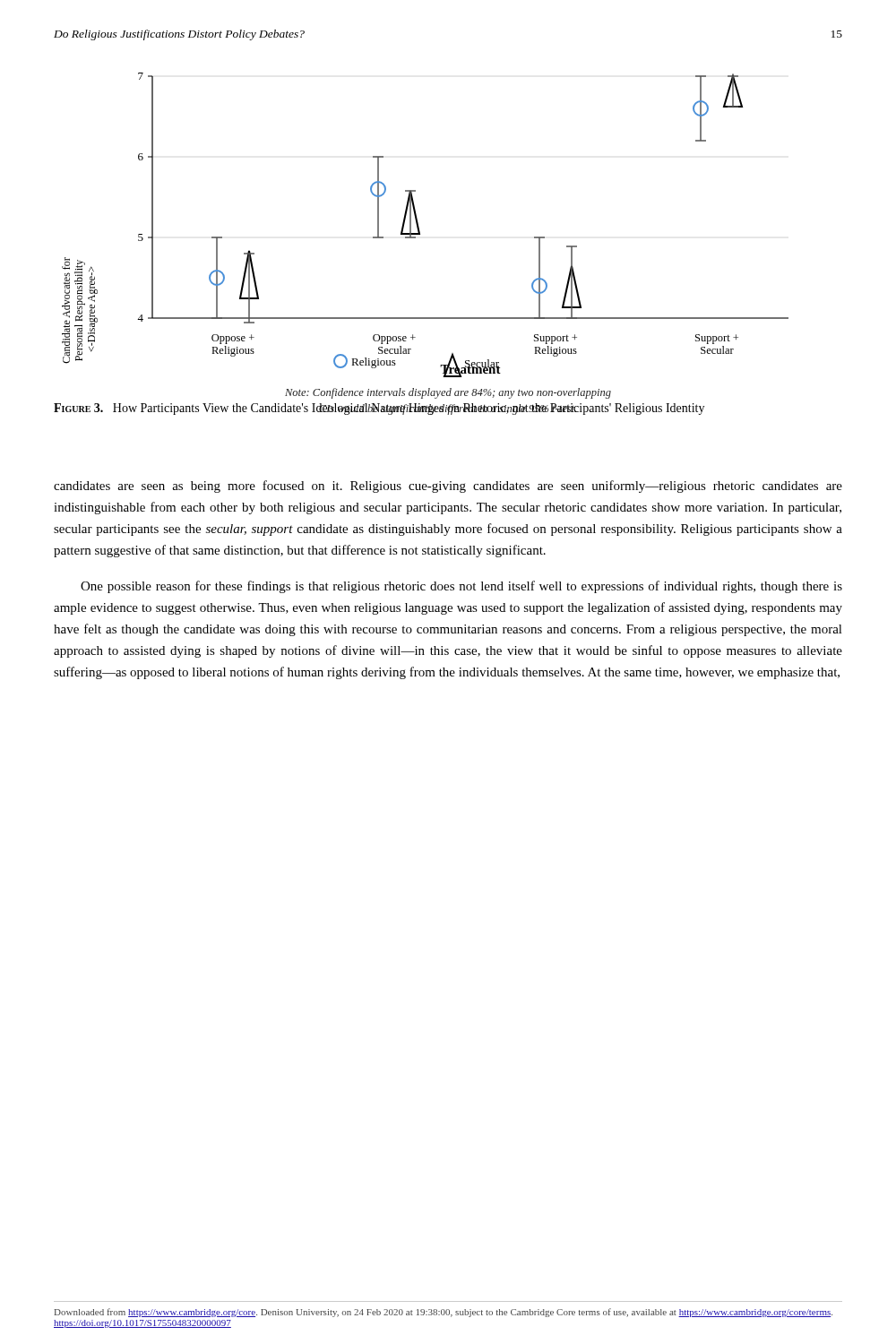Select the scatter plot
896x1344 pixels.
(x=448, y=238)
